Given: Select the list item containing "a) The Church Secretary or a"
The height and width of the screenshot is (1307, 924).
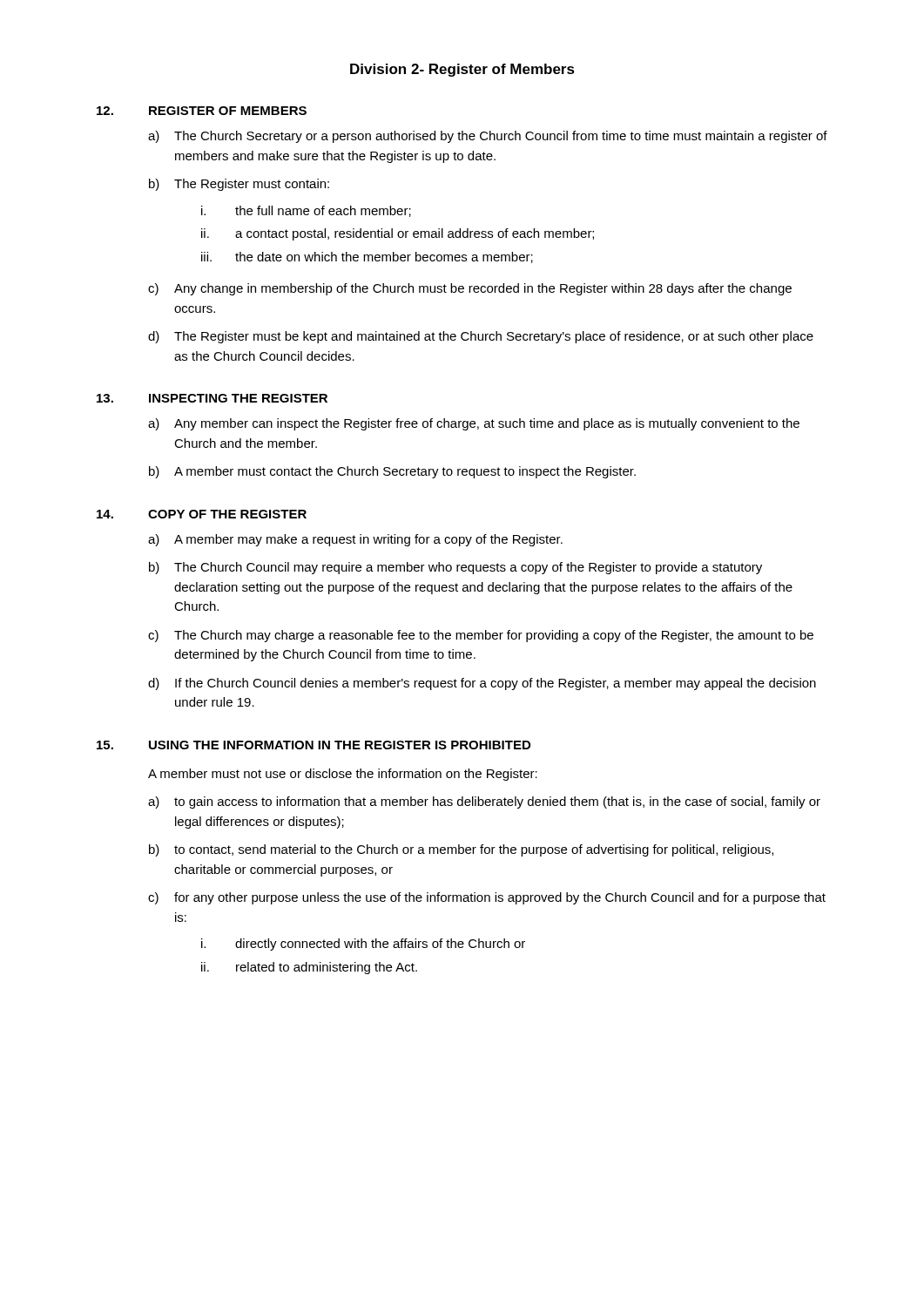Looking at the screenshot, I should pyautogui.click(x=488, y=146).
